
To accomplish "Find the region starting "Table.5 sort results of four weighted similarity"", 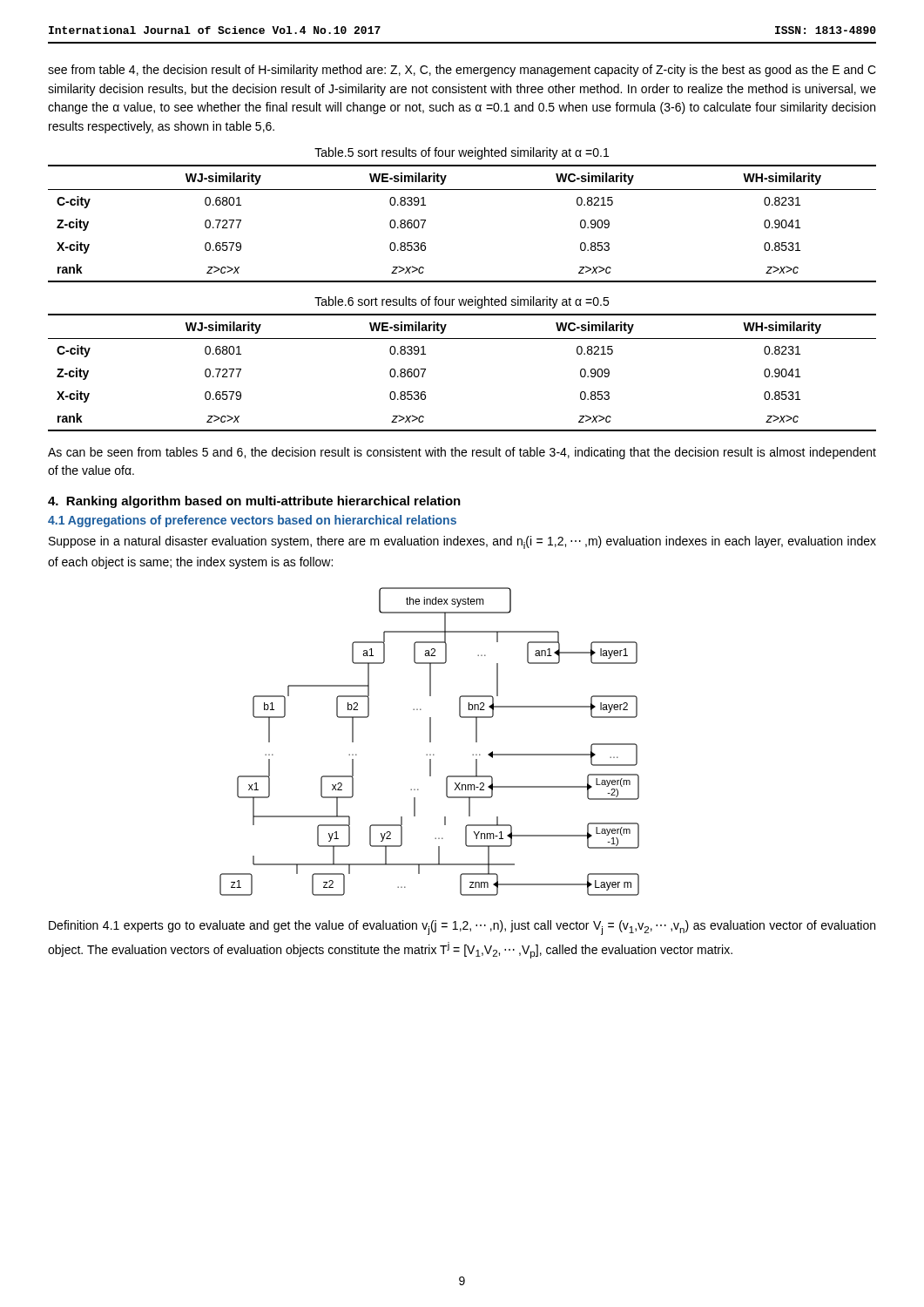I will tap(462, 152).
